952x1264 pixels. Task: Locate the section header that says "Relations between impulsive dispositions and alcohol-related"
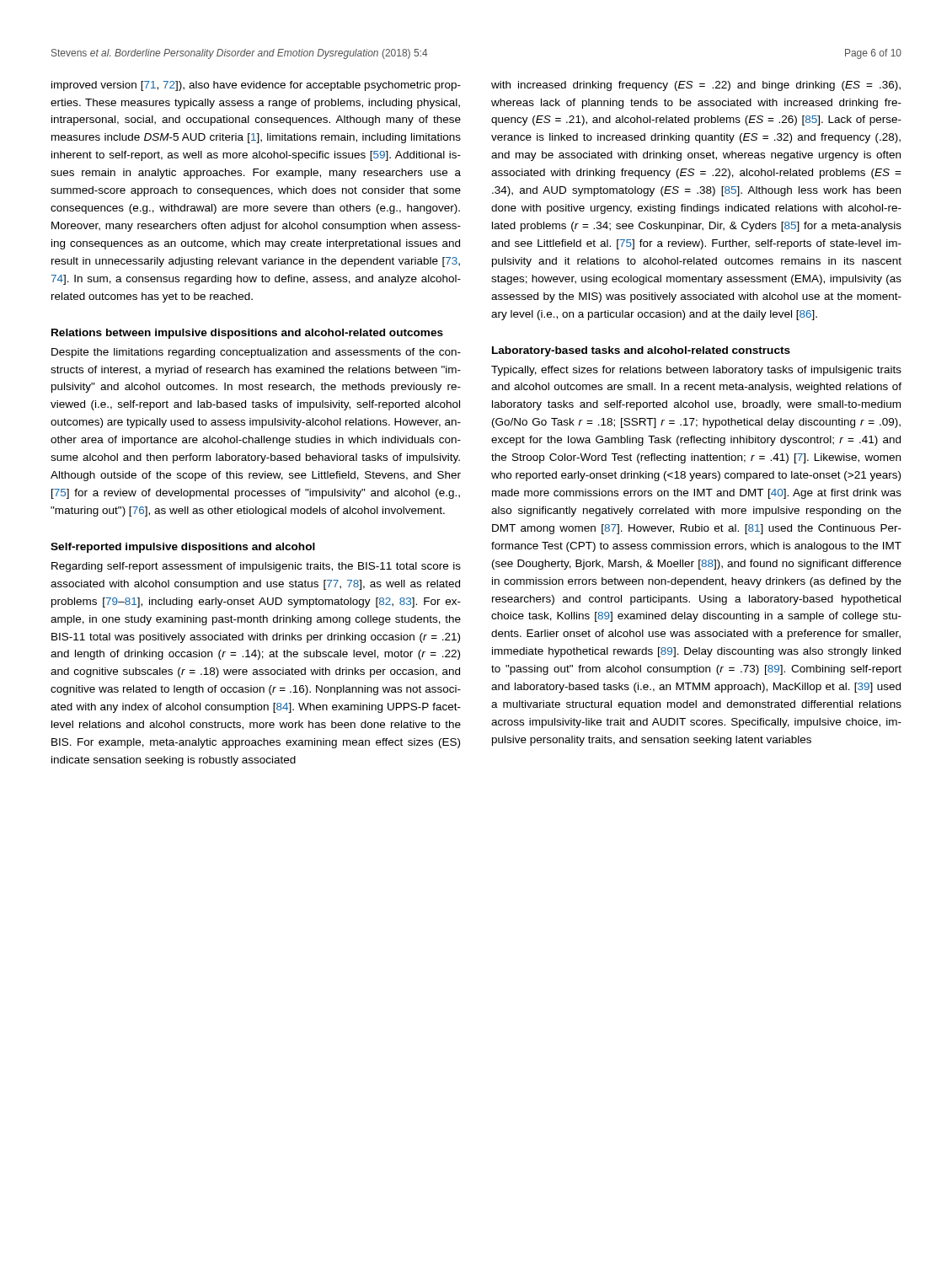tap(247, 332)
